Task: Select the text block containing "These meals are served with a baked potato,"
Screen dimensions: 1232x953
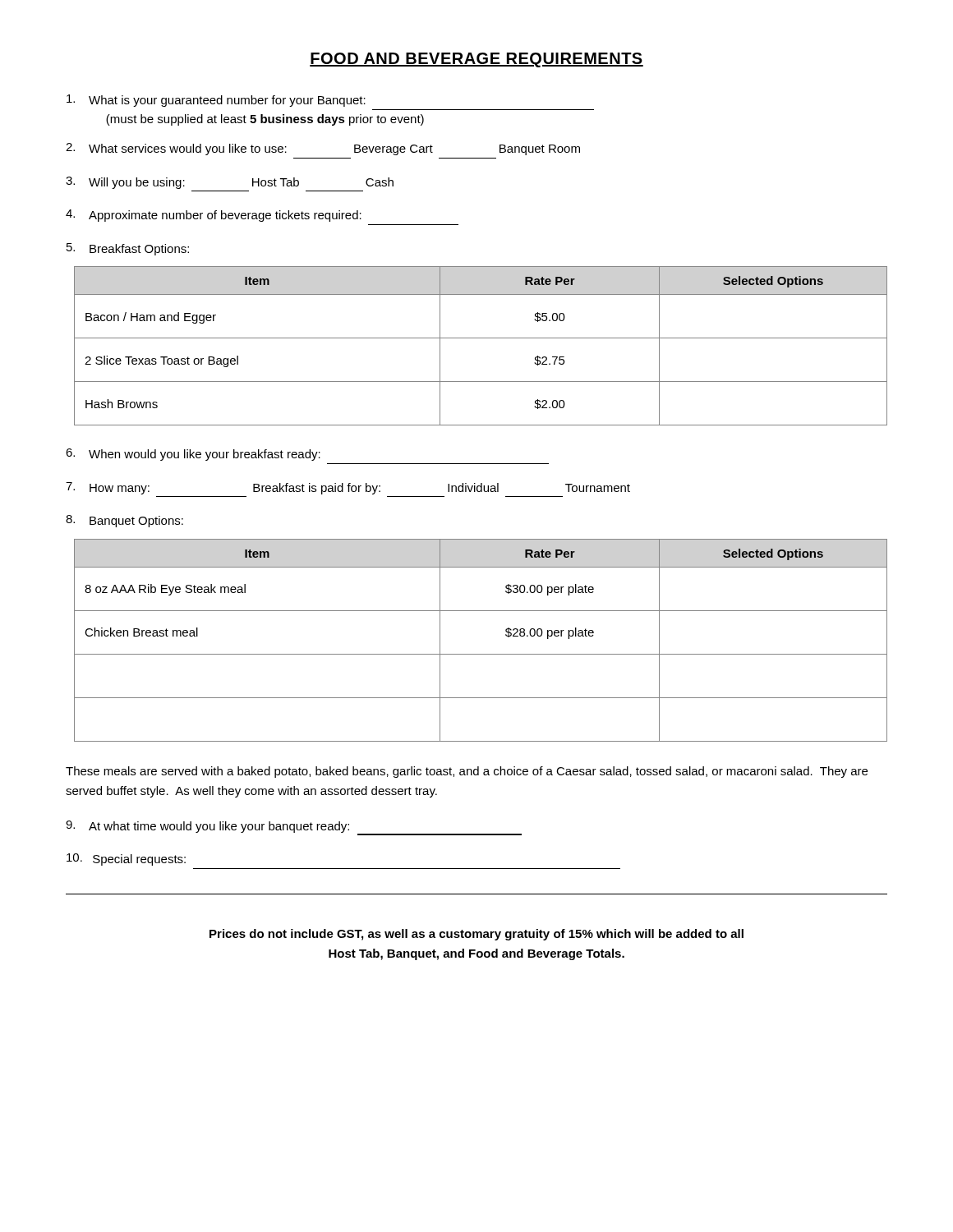Action: pyautogui.click(x=467, y=780)
